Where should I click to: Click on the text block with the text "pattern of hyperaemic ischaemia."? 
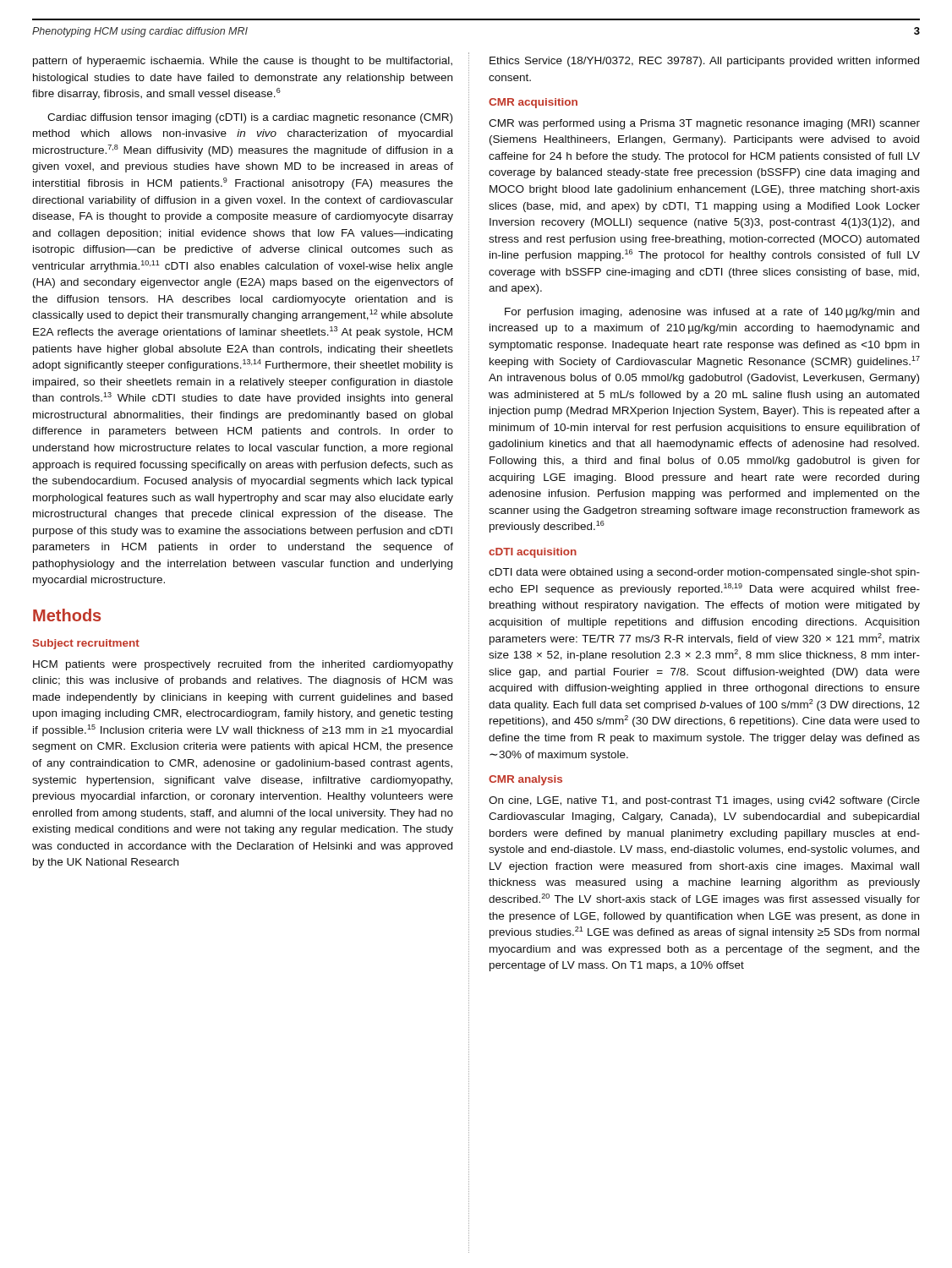[x=243, y=320]
